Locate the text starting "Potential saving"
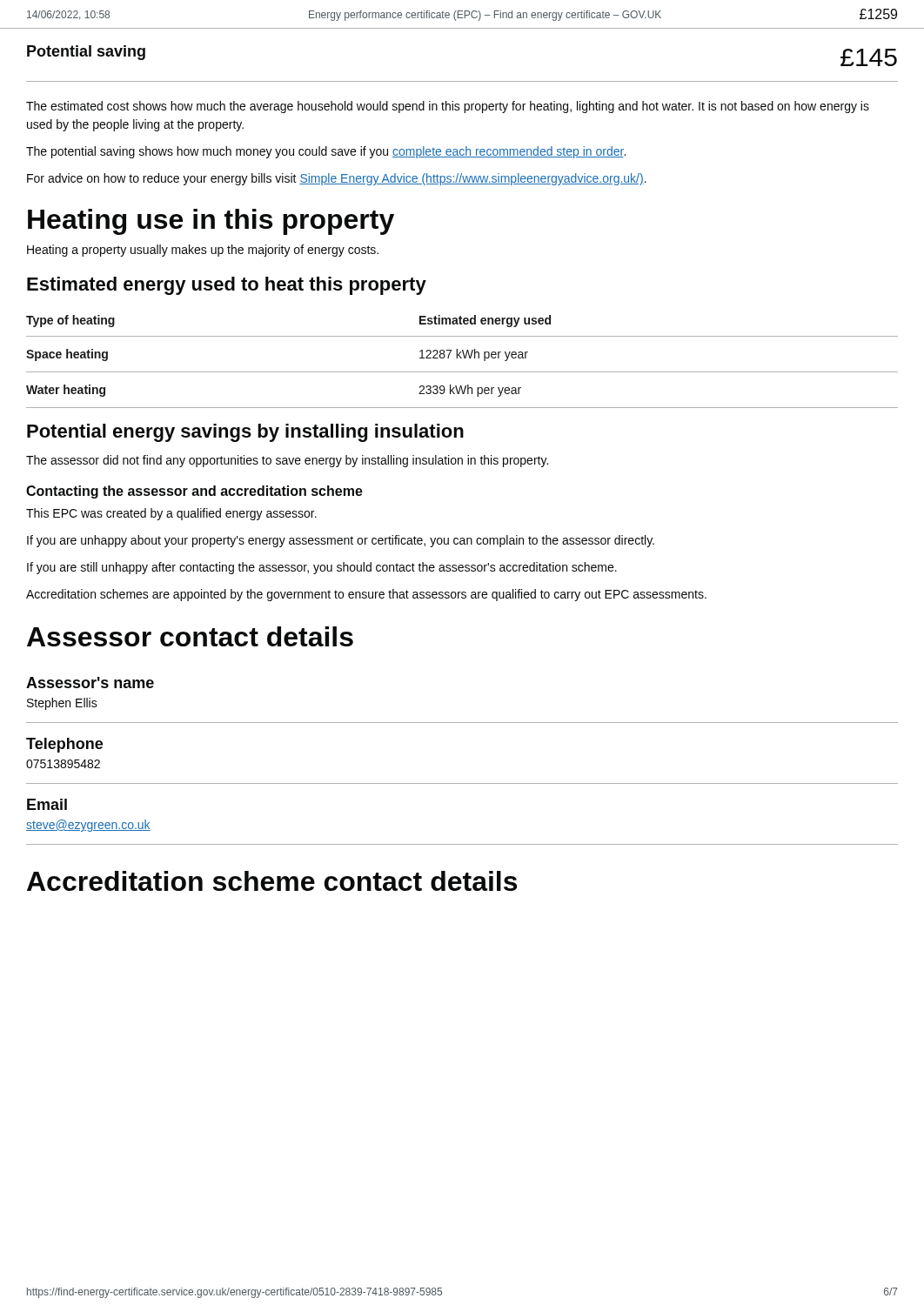The height and width of the screenshot is (1305, 924). coord(86,51)
